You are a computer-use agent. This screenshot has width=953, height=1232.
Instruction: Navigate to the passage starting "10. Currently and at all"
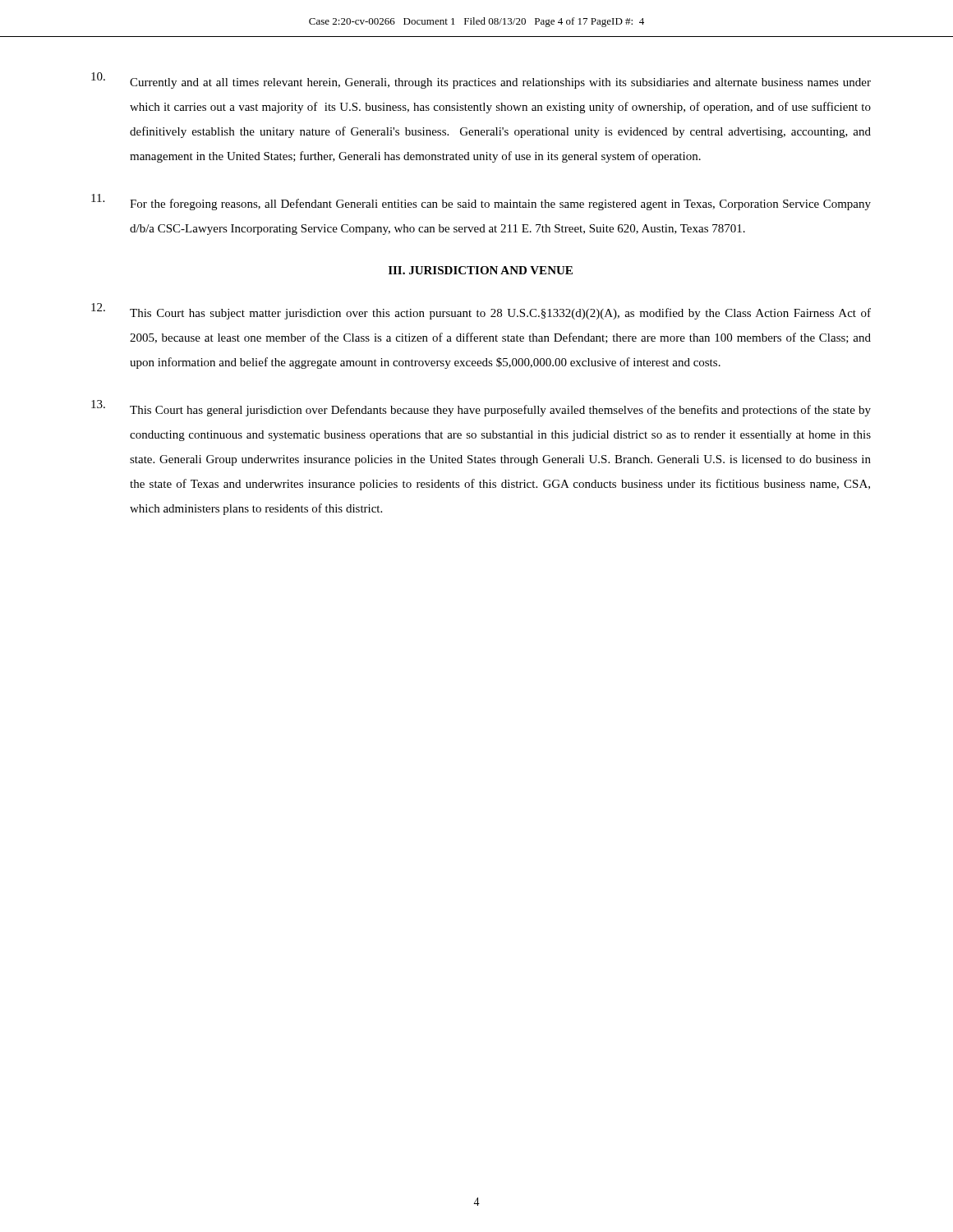[481, 119]
